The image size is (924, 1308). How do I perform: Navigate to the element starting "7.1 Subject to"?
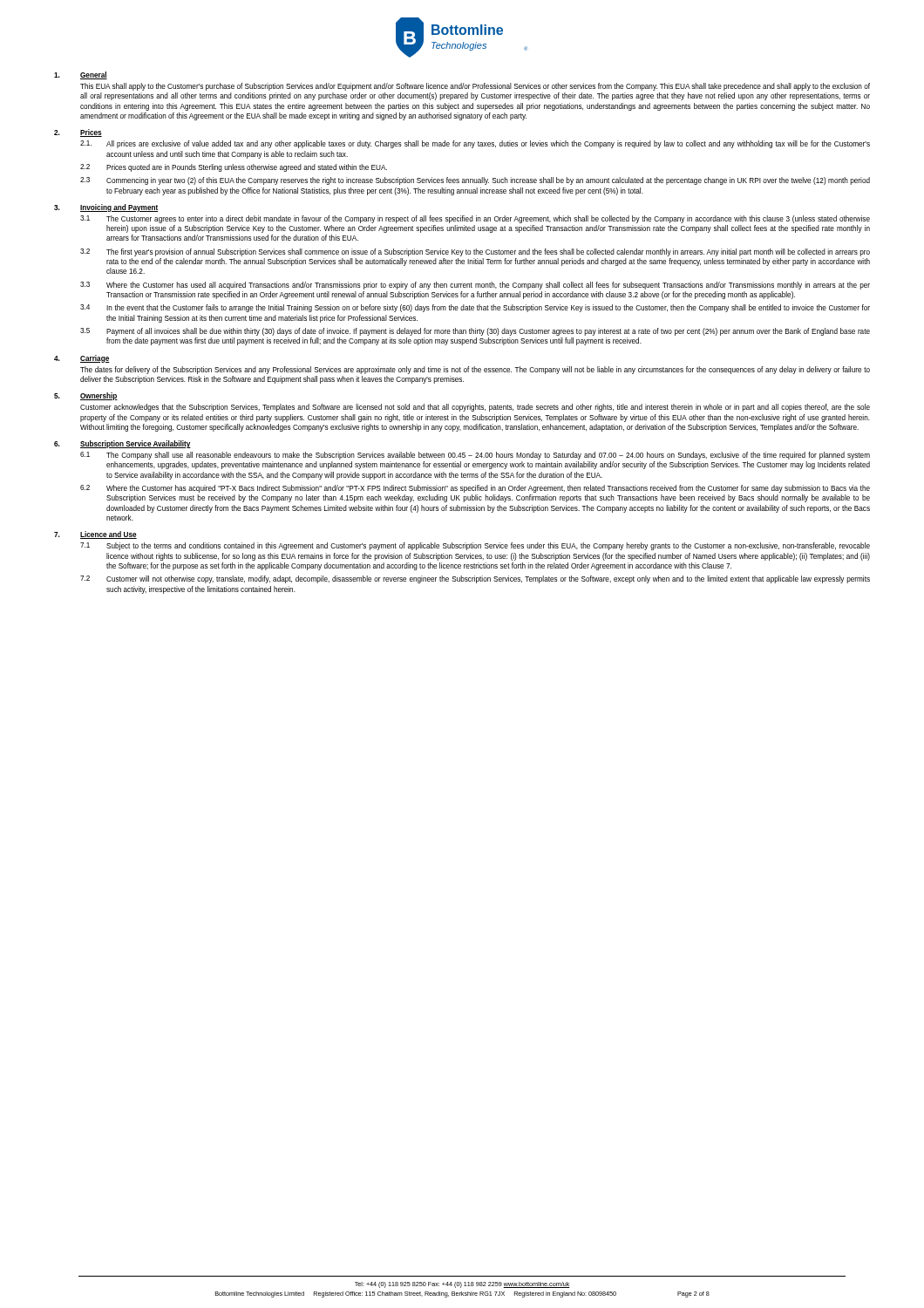(475, 557)
